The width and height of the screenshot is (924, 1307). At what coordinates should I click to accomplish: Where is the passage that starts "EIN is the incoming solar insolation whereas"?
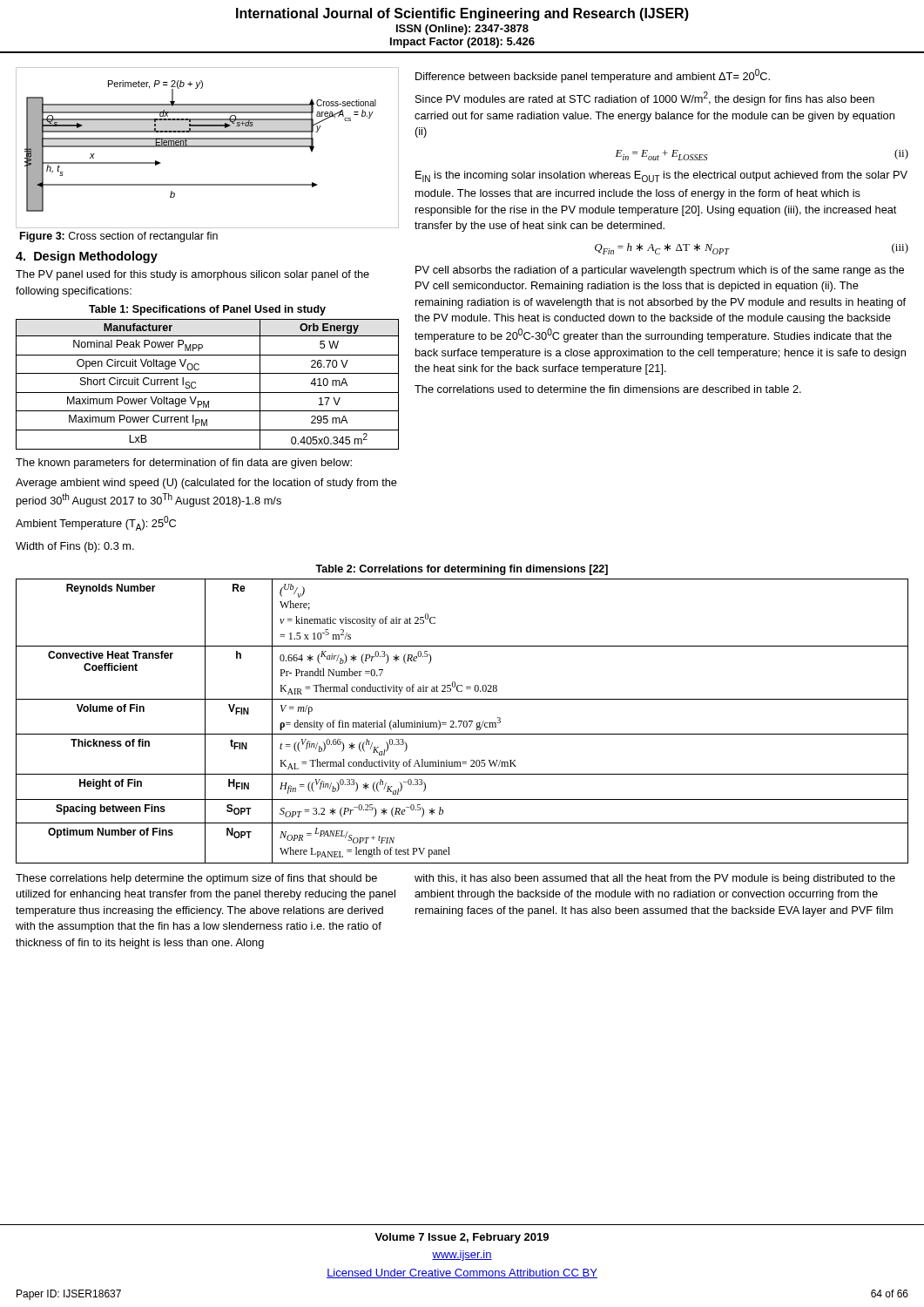661,200
